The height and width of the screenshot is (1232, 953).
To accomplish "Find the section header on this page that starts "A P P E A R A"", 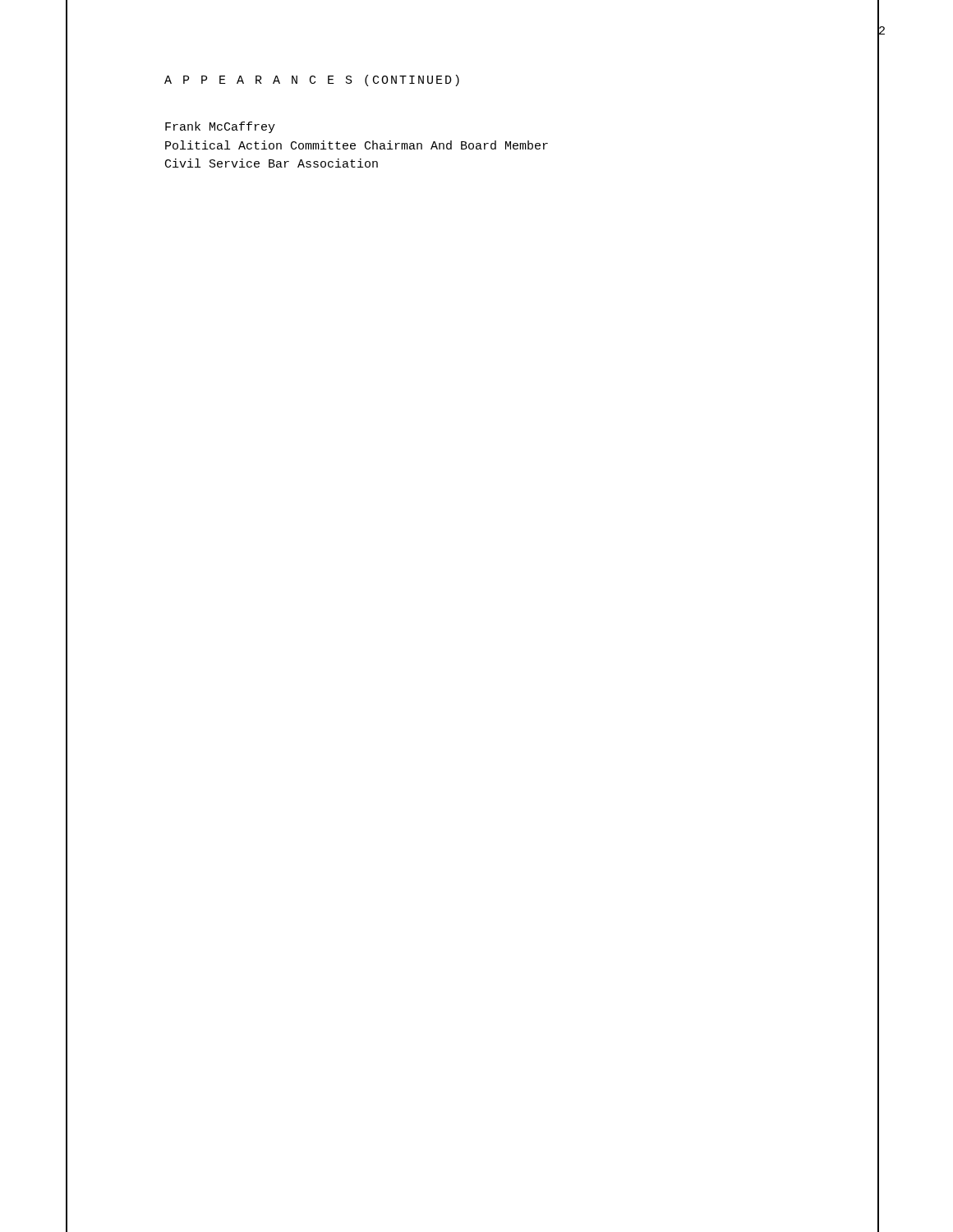I will pyautogui.click(x=313, y=81).
